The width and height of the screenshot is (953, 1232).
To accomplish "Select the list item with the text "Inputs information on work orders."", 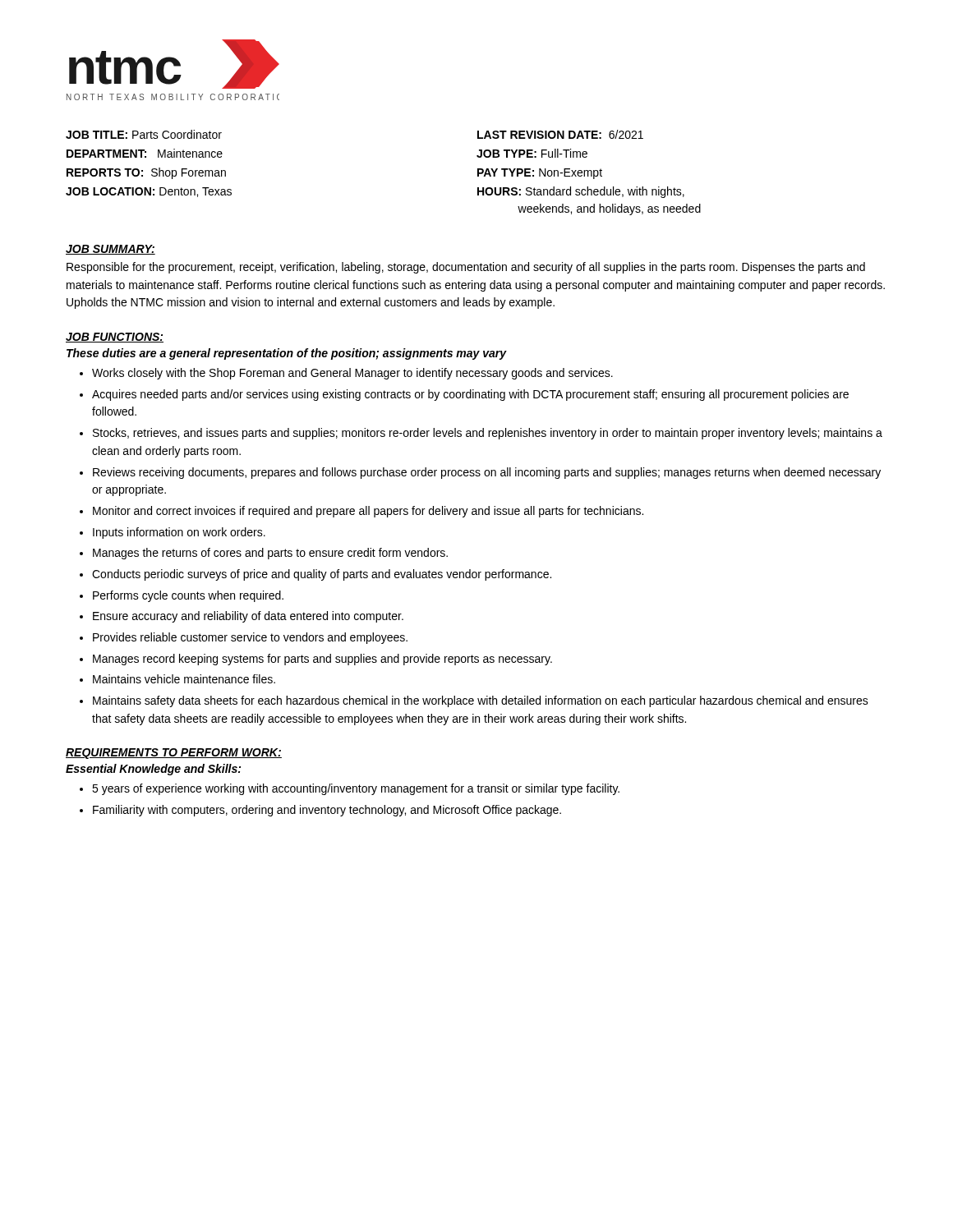I will coord(179,532).
